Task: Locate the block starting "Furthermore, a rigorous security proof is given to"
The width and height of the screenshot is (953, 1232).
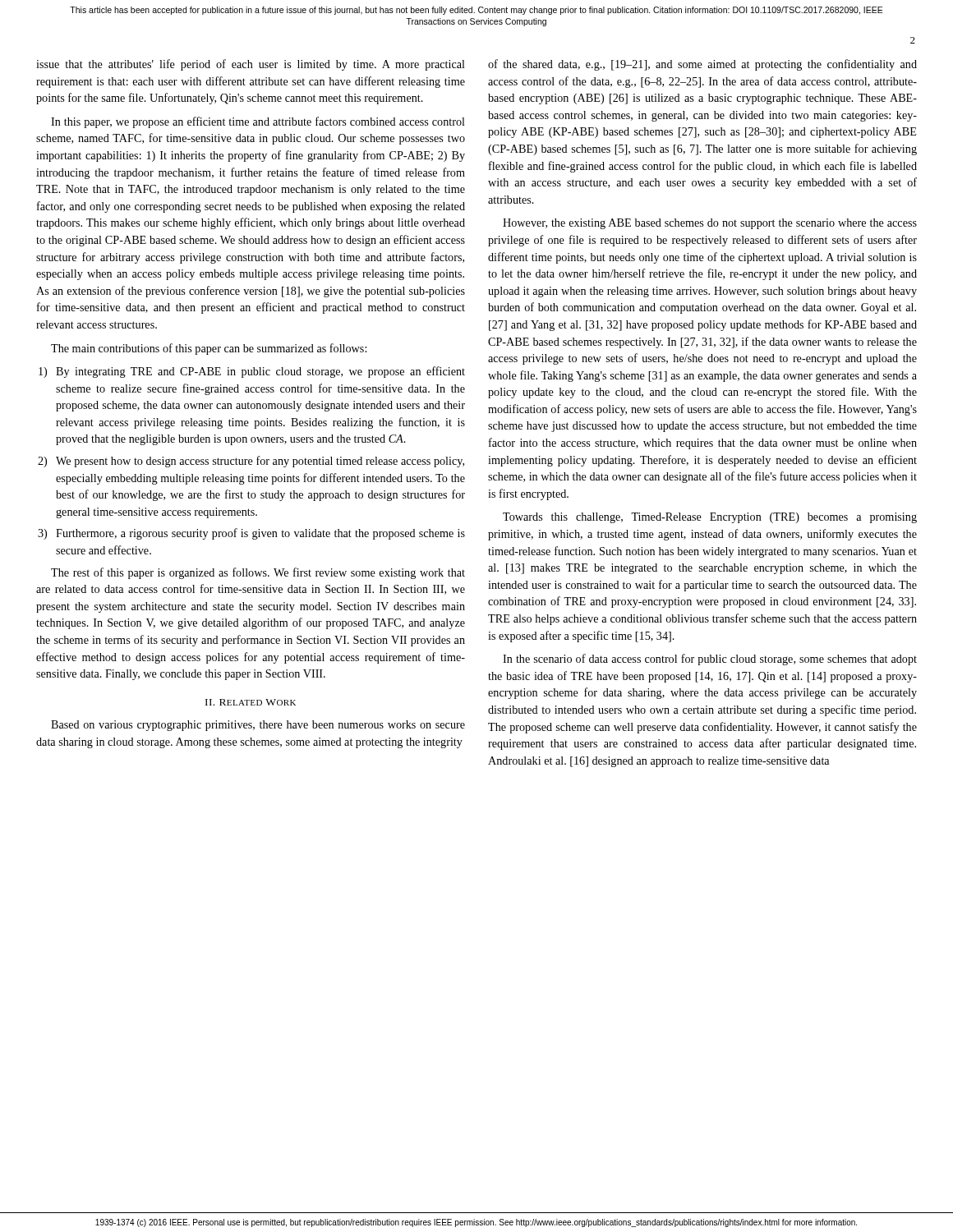Action: click(260, 542)
